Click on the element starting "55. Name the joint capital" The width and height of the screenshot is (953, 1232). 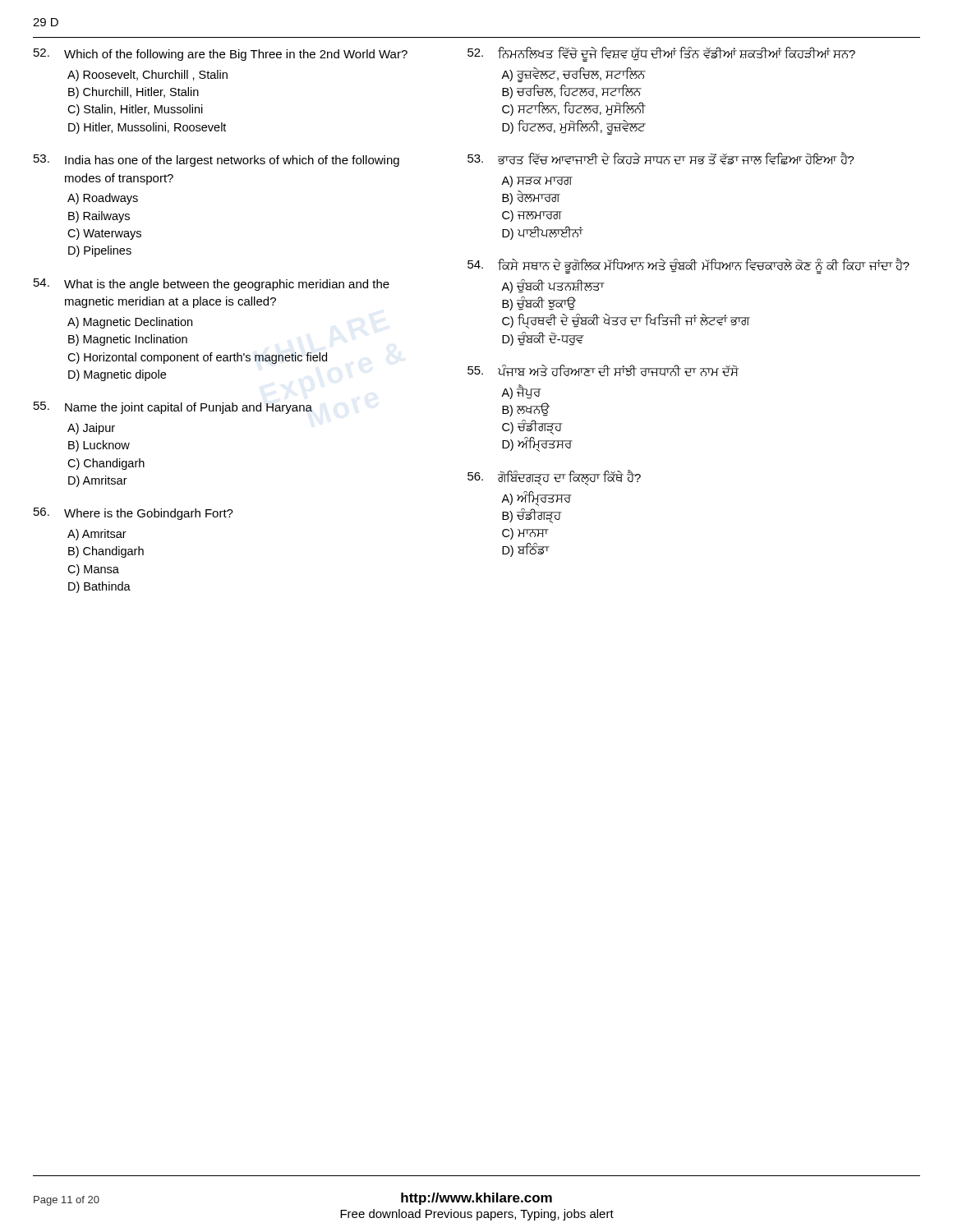[x=173, y=408]
